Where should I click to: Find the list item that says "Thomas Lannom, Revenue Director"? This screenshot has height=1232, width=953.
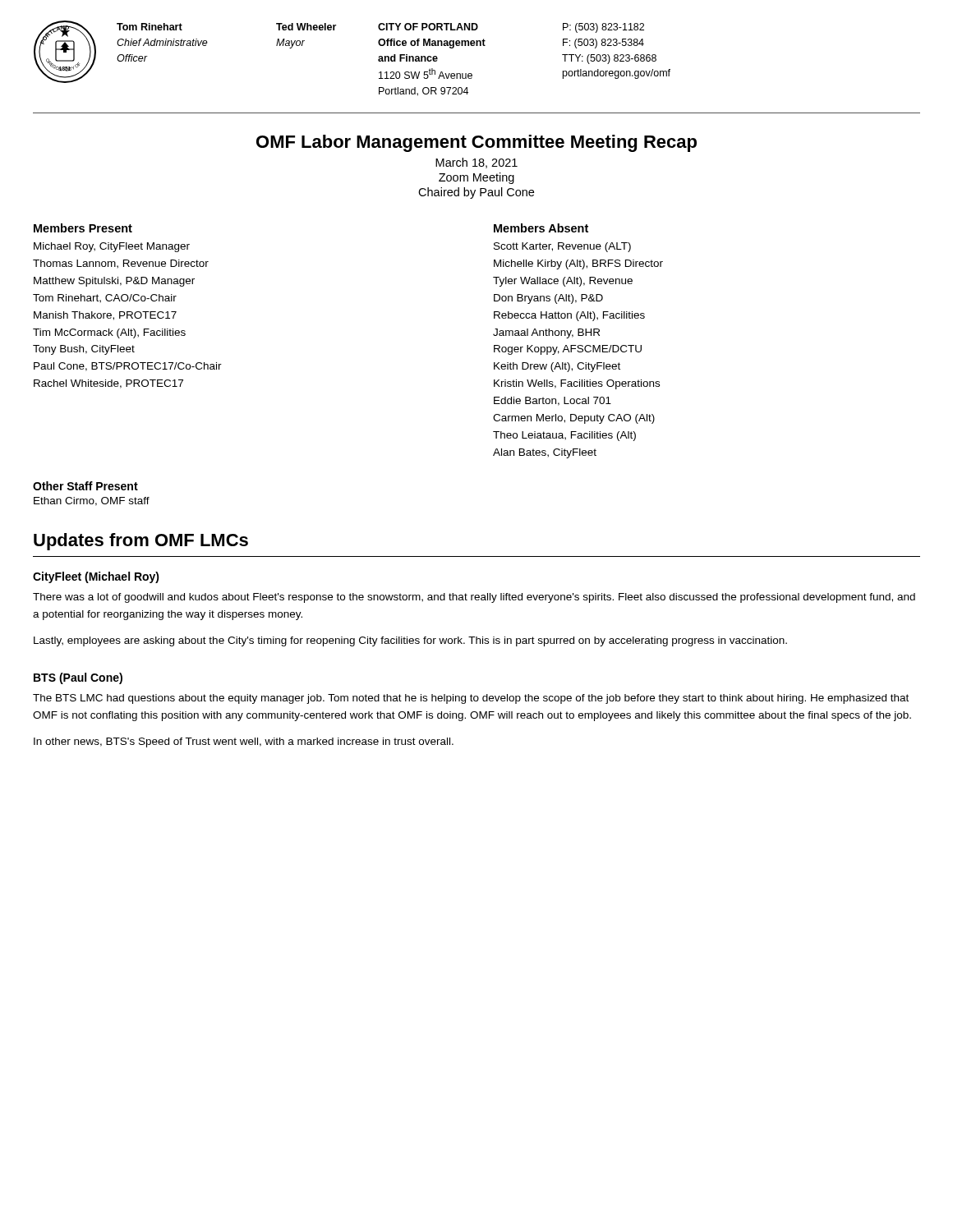[121, 263]
